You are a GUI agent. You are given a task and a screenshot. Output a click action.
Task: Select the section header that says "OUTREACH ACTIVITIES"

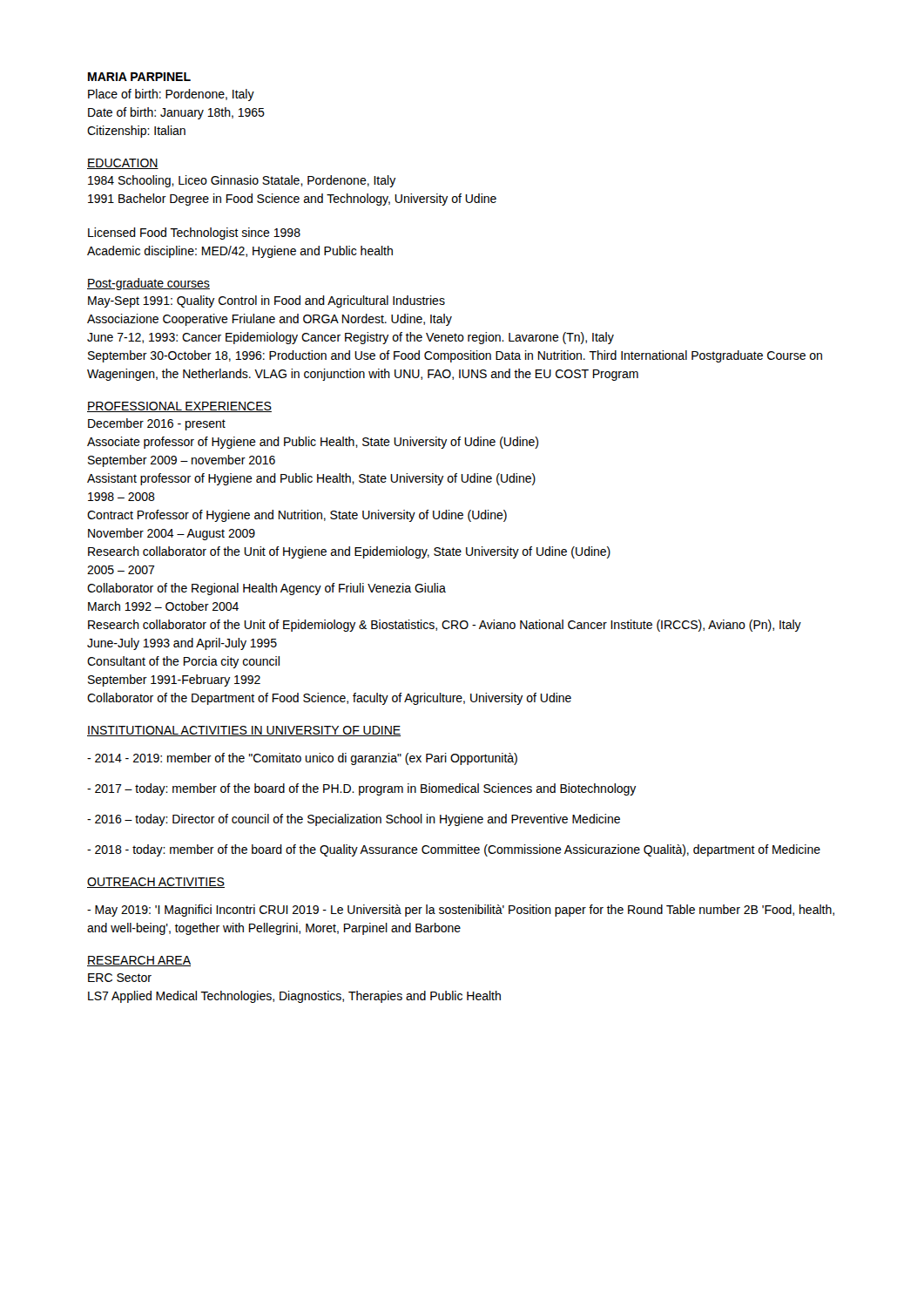(156, 882)
